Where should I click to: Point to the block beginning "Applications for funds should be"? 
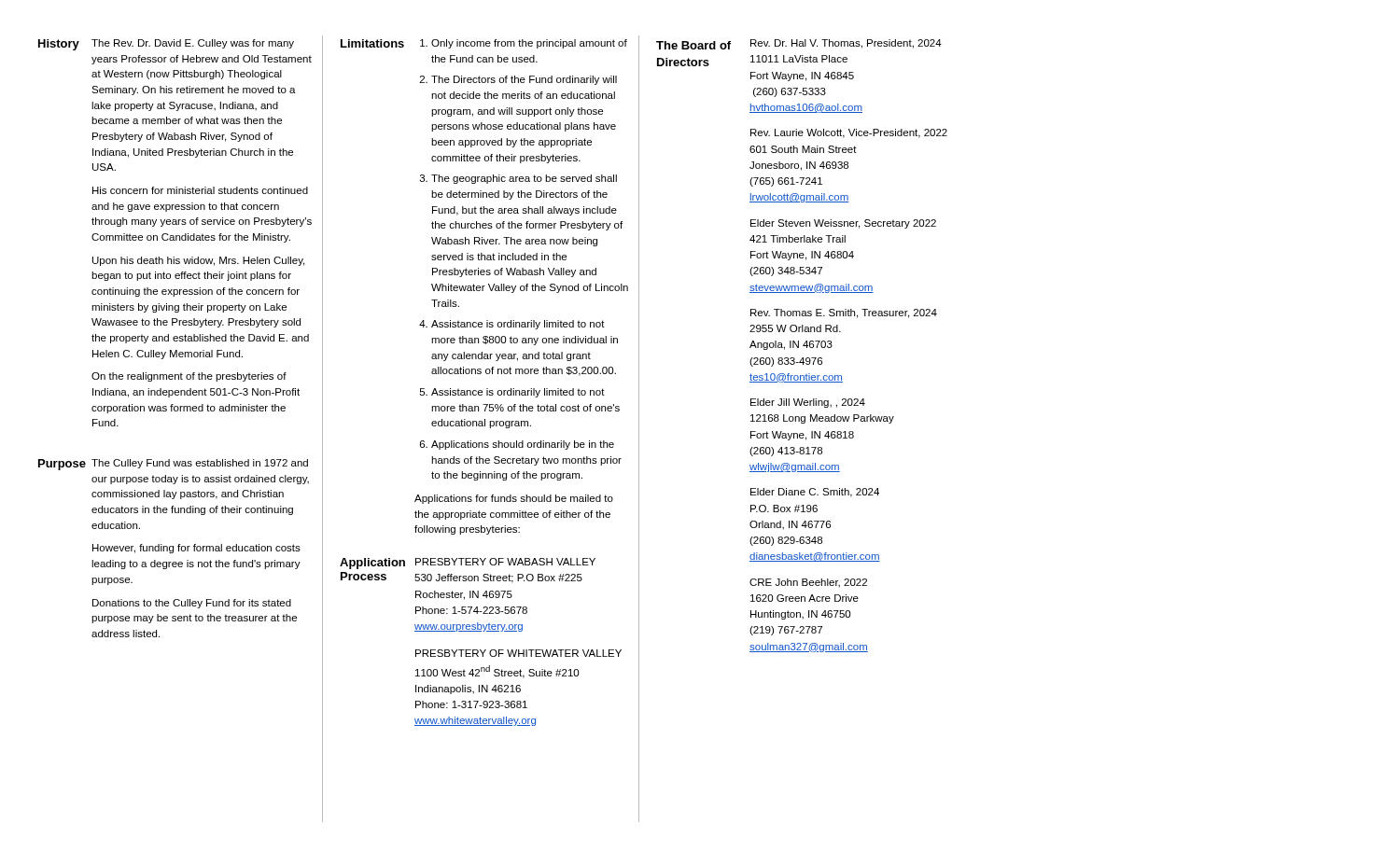coord(522,514)
